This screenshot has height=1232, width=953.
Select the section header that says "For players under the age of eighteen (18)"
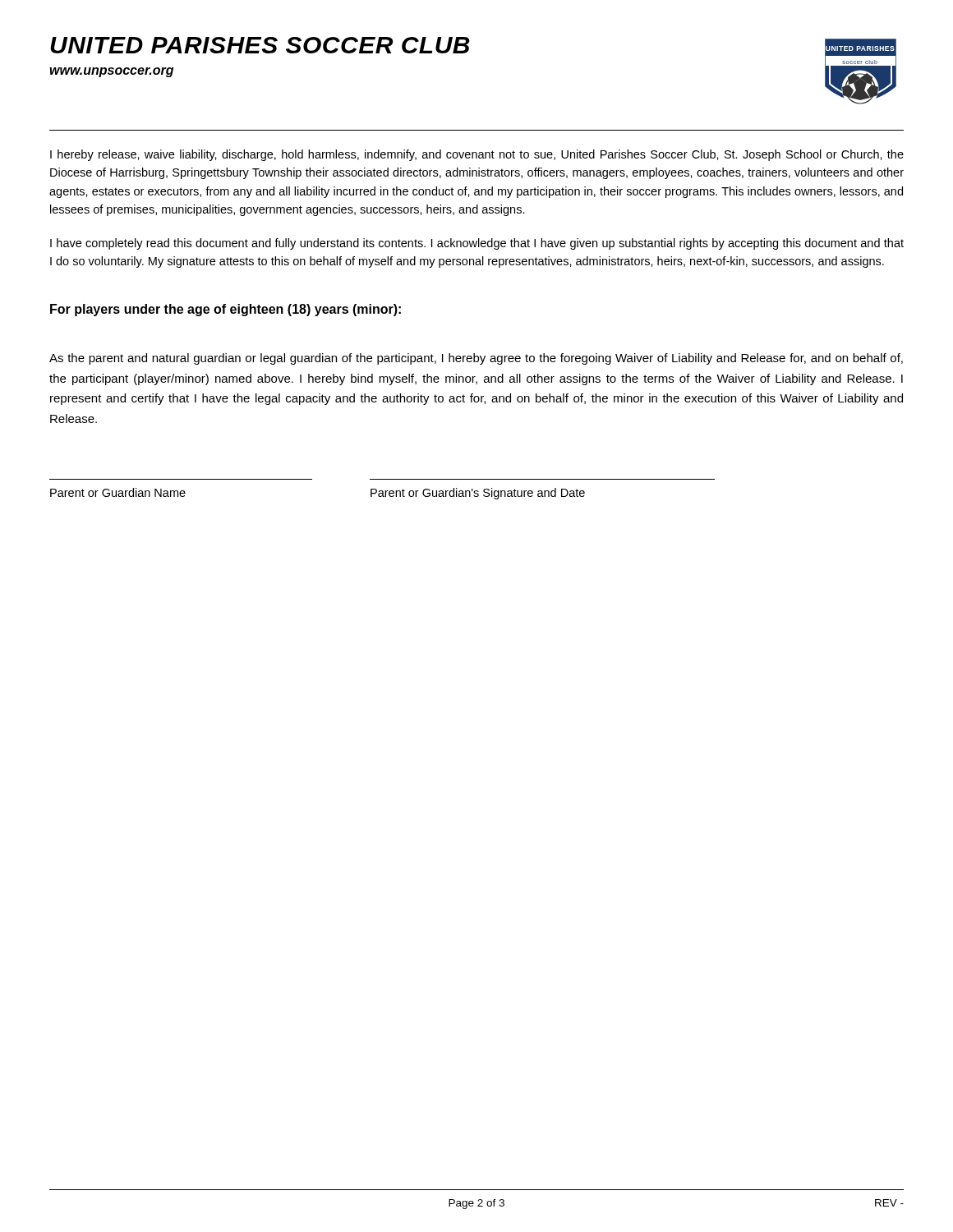[x=226, y=310]
